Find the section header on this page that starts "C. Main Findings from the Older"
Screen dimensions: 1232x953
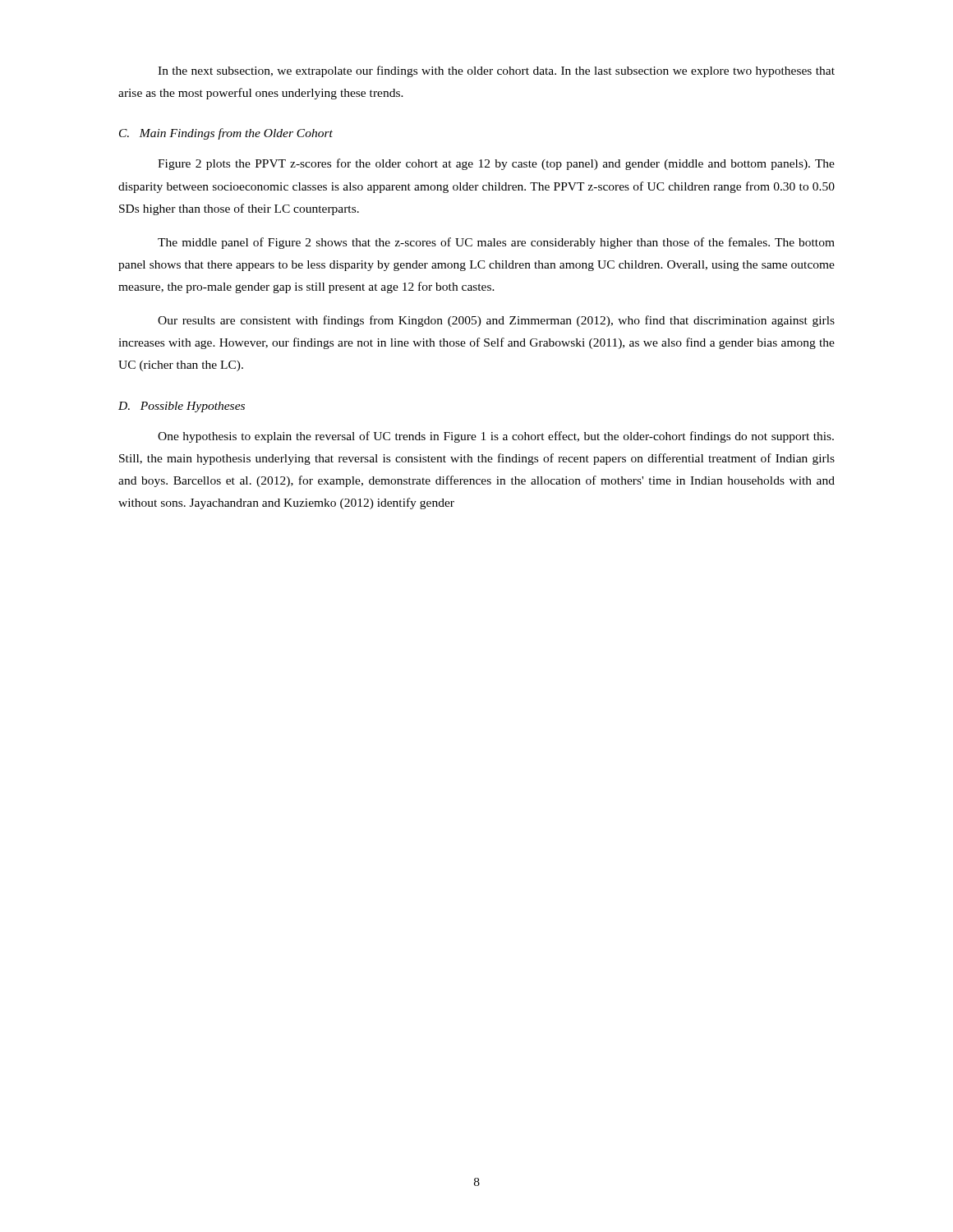pos(225,133)
